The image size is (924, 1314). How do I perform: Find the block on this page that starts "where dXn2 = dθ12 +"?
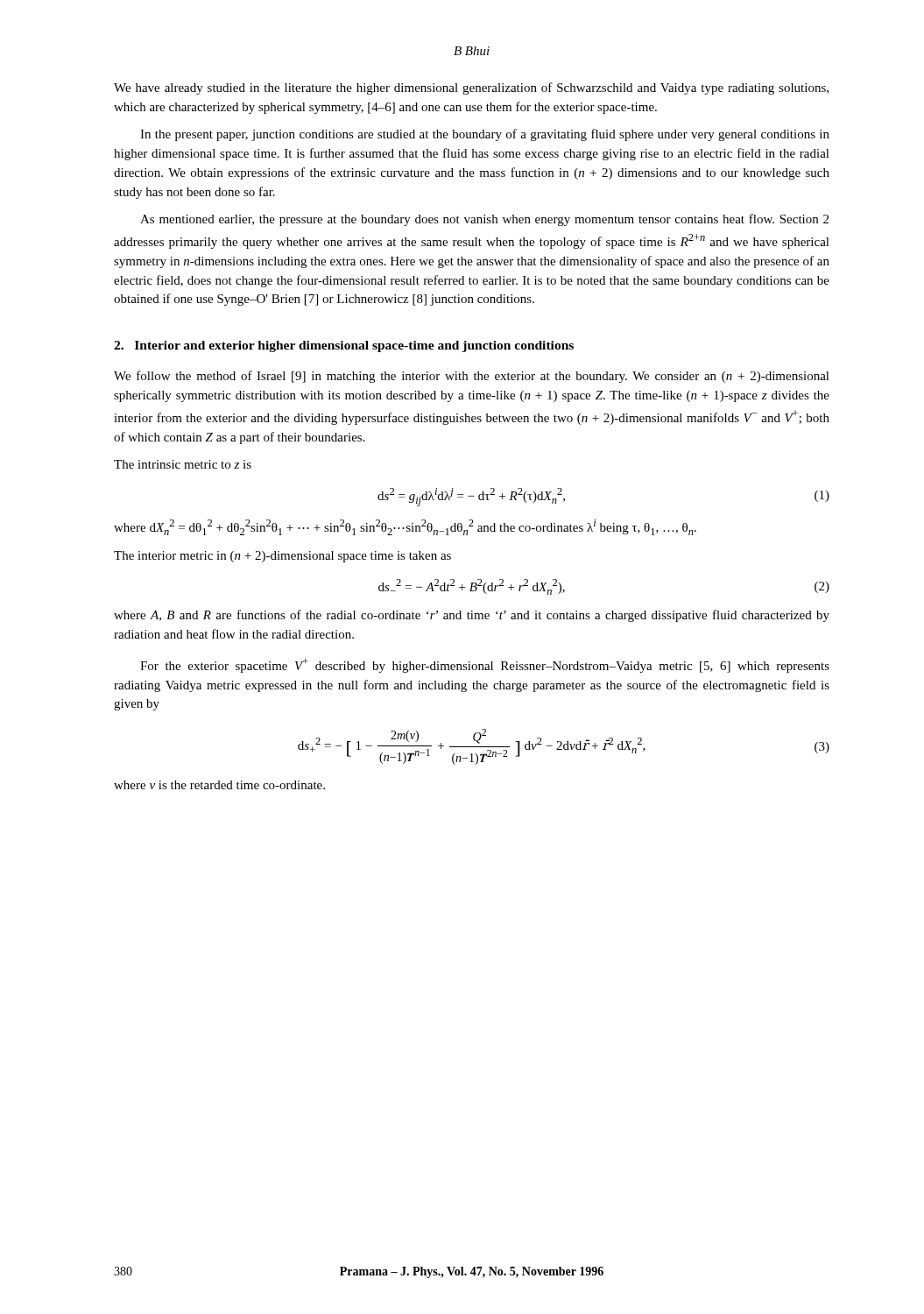[405, 528]
